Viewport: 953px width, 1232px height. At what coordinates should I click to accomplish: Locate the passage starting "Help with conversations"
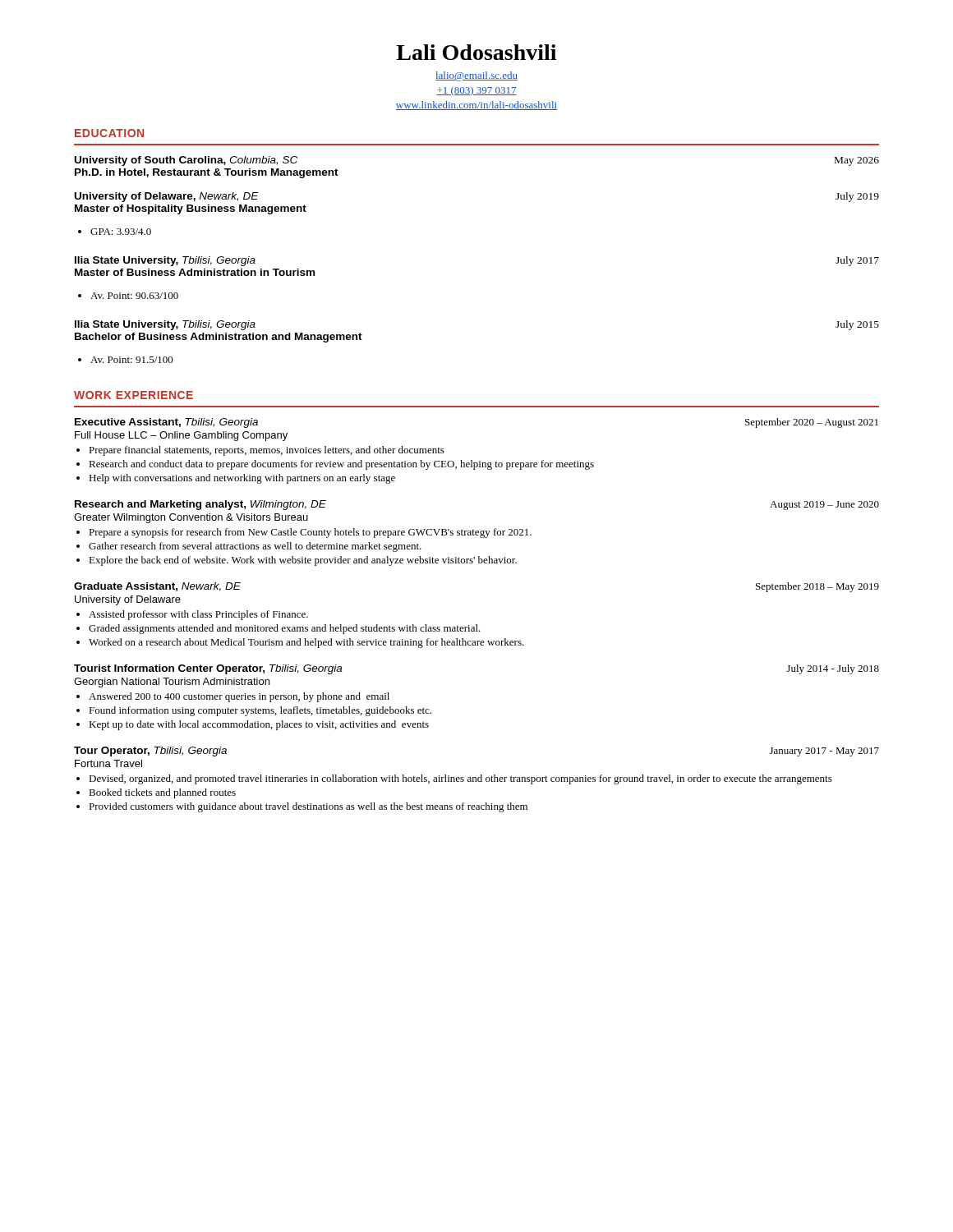(x=242, y=478)
